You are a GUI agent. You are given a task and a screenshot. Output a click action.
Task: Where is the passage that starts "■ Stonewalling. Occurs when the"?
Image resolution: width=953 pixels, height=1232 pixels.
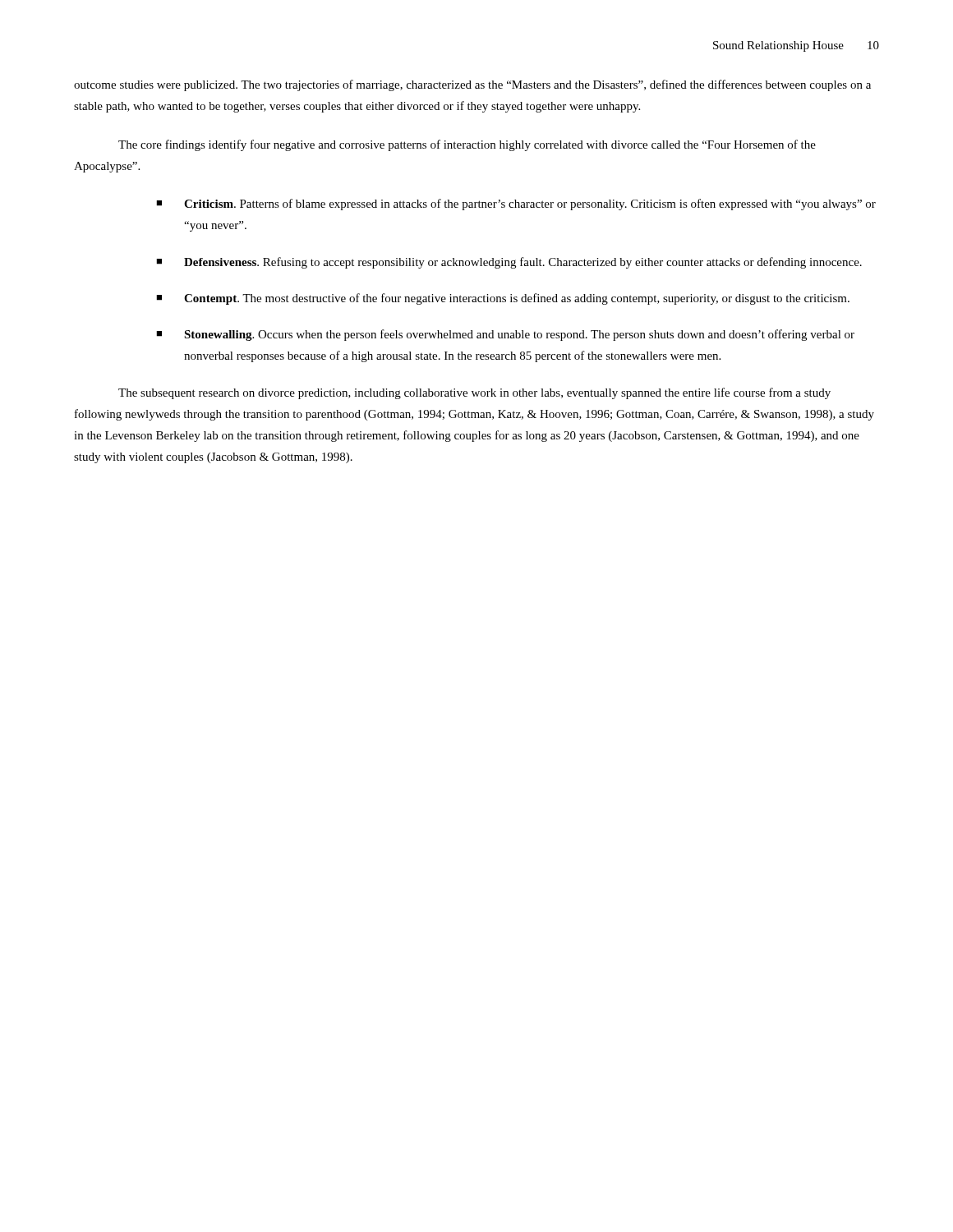518,345
